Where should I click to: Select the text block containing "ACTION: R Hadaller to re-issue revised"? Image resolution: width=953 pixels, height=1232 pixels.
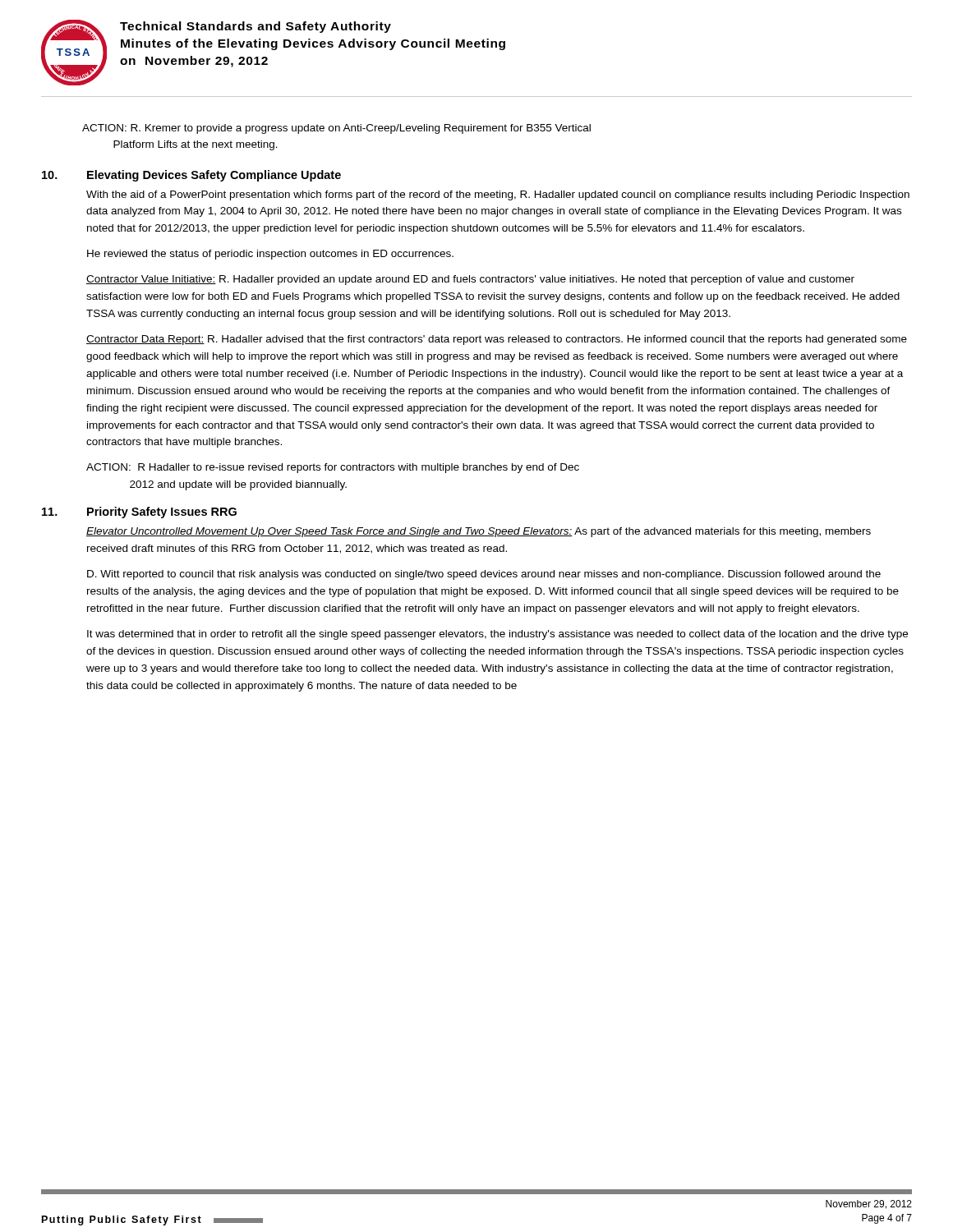point(333,476)
